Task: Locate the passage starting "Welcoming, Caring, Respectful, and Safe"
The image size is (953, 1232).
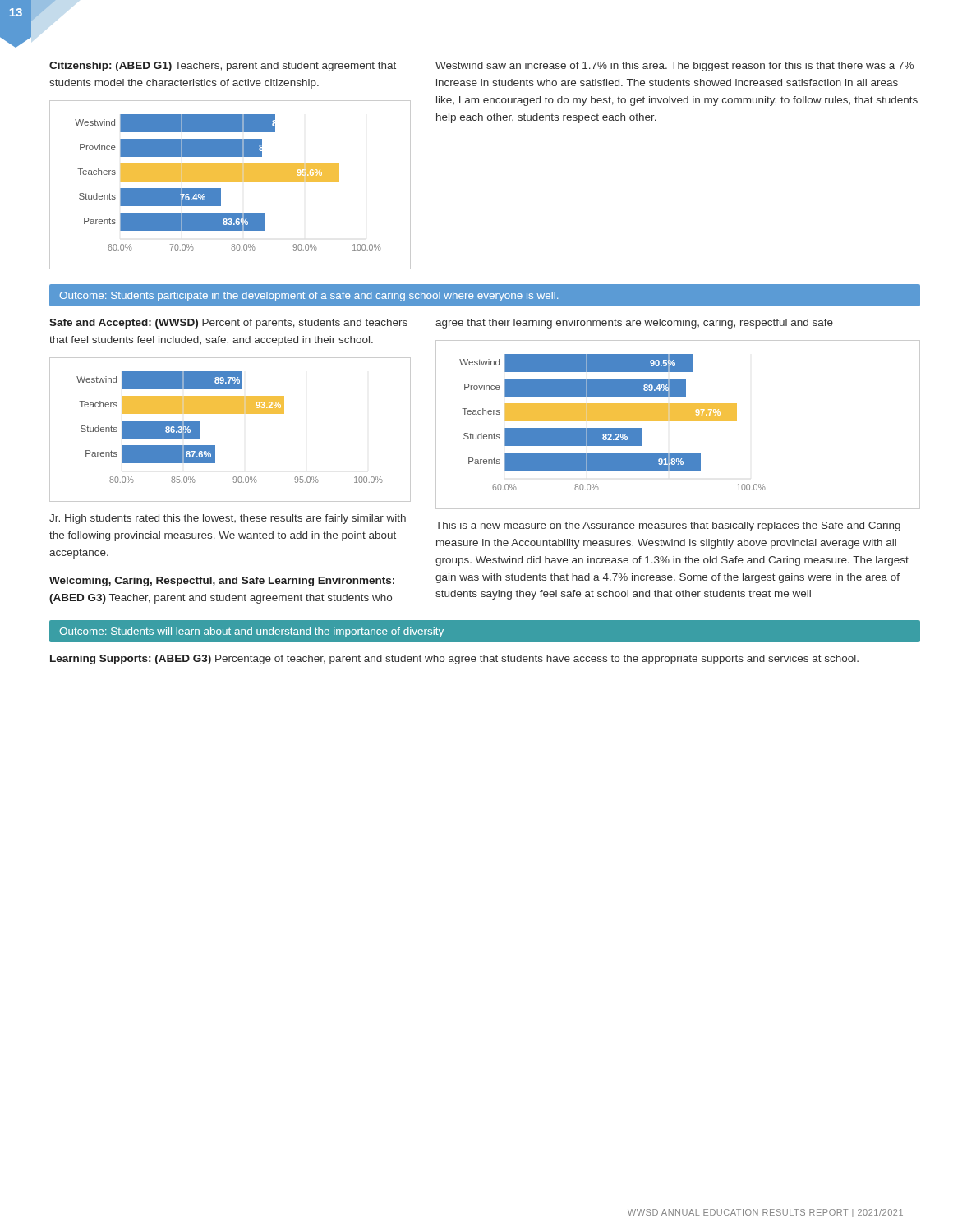Action: tap(222, 589)
